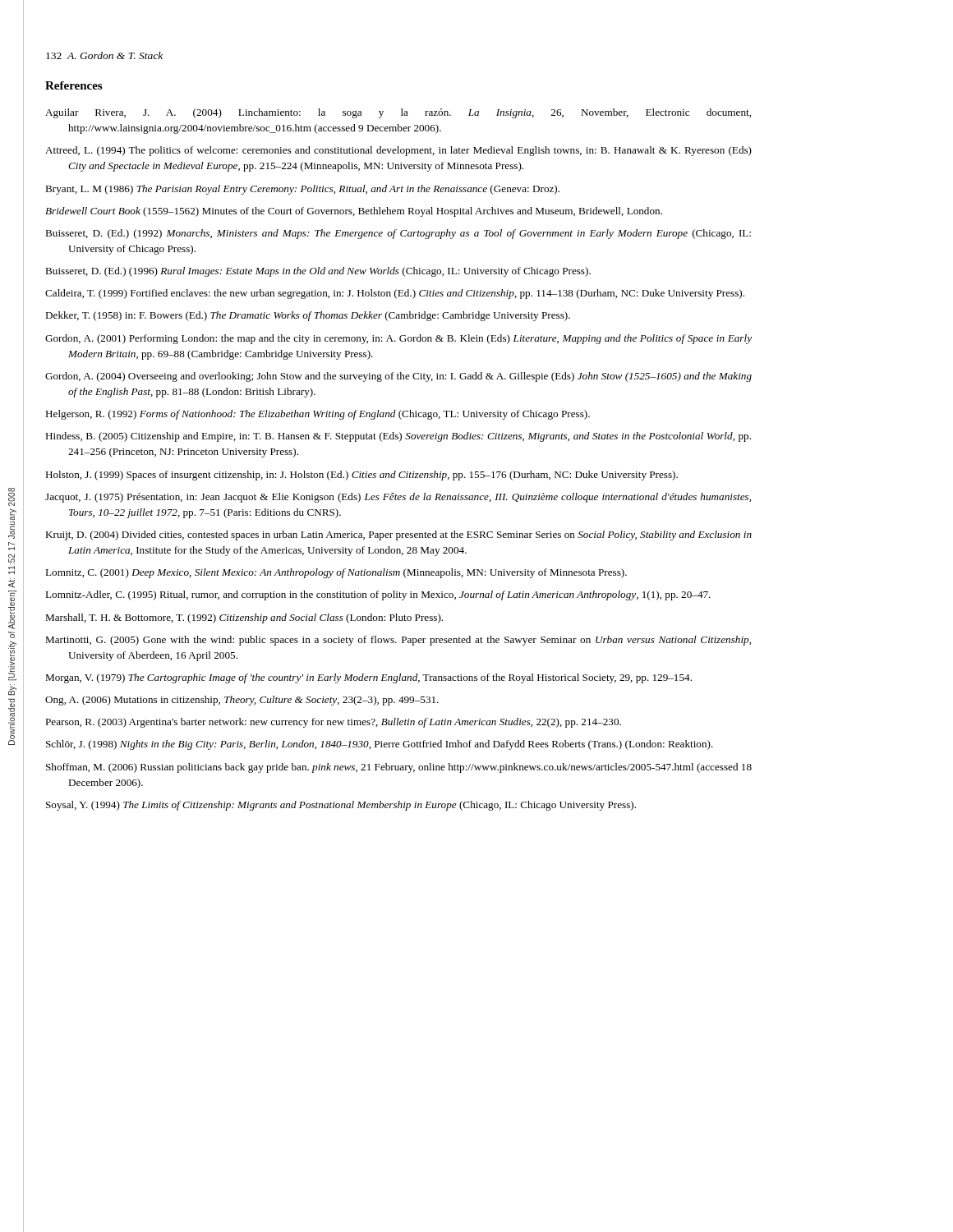This screenshot has width=953, height=1232.
Task: Navigate to the text starting "Bryant, L. M (1986) The"
Action: pos(303,188)
